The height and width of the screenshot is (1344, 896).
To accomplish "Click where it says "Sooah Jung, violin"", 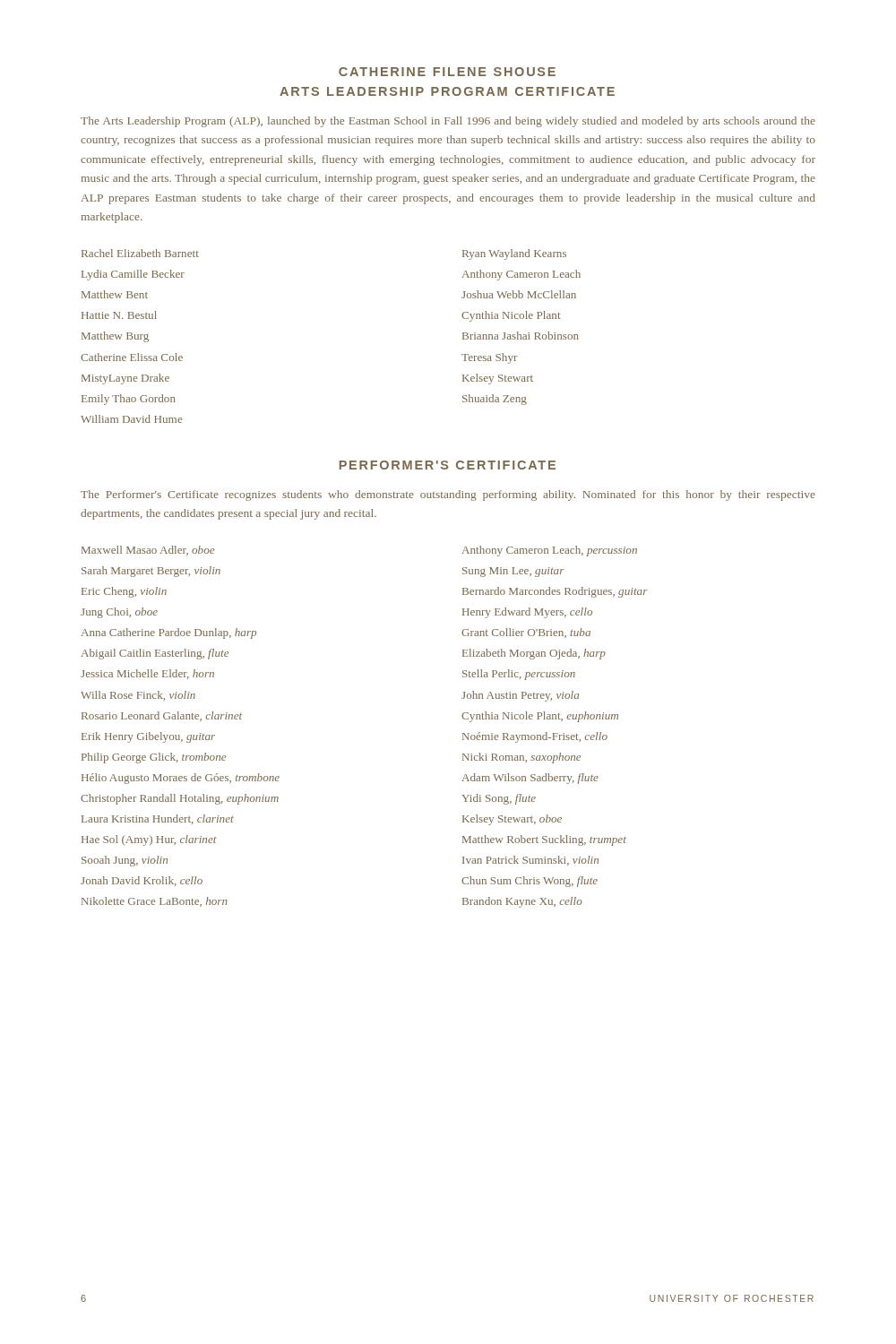I will click(124, 860).
